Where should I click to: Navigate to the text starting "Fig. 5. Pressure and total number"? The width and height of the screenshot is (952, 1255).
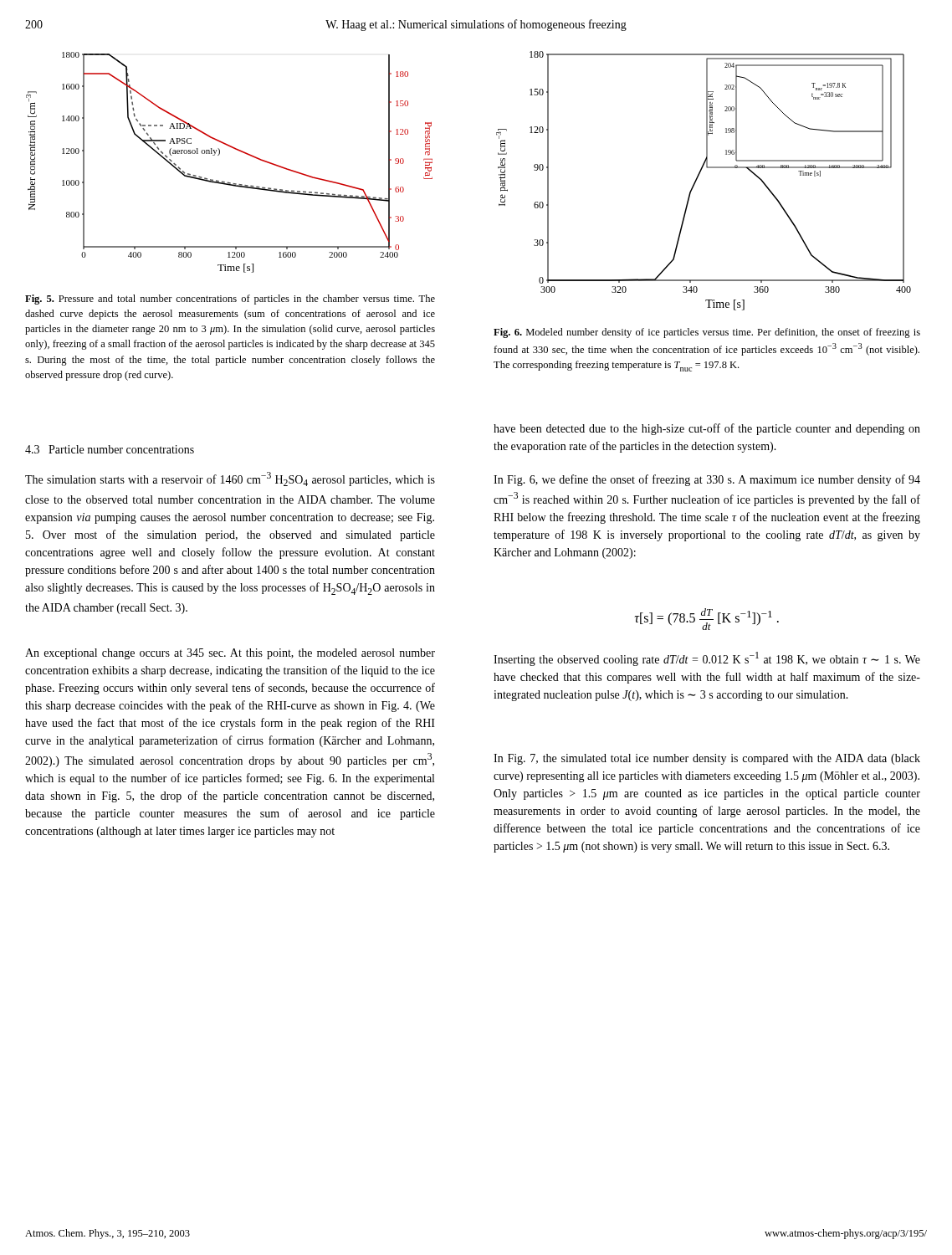[x=230, y=337]
